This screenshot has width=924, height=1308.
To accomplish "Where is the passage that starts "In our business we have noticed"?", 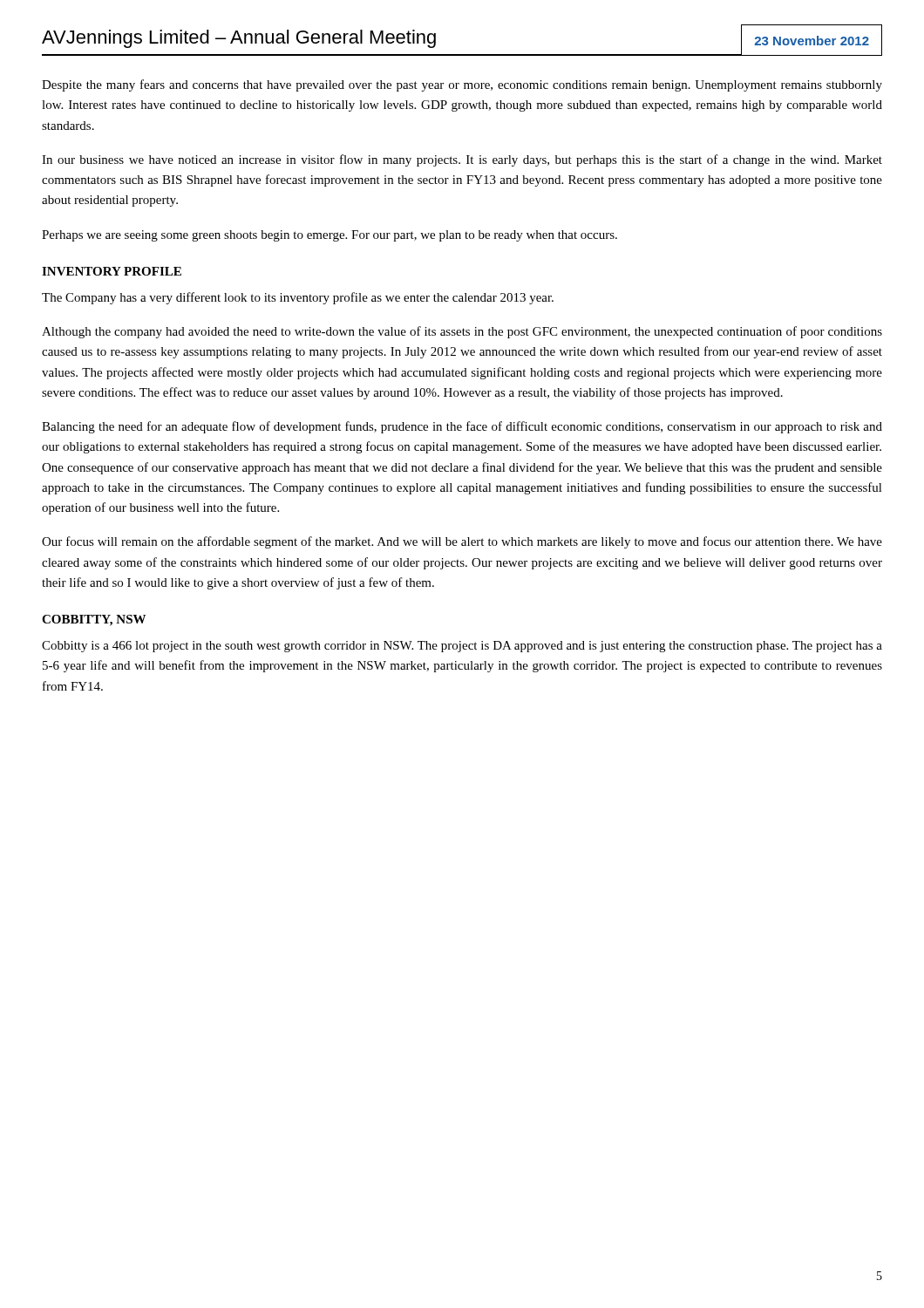I will click(462, 180).
